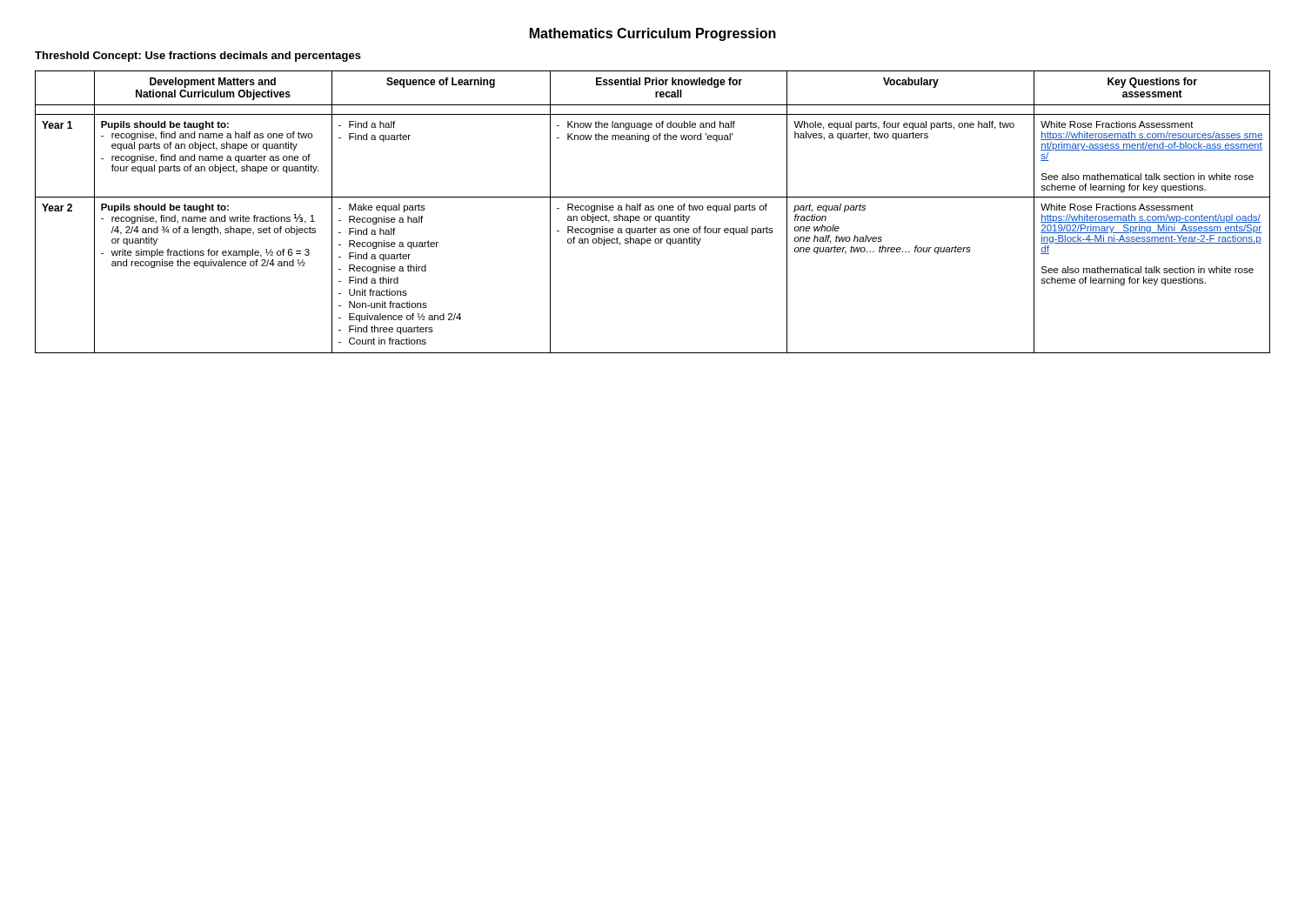Navigate to the text block starting "Threshold Concept: Use fractions decimals and"
This screenshot has width=1305, height=924.
198,55
